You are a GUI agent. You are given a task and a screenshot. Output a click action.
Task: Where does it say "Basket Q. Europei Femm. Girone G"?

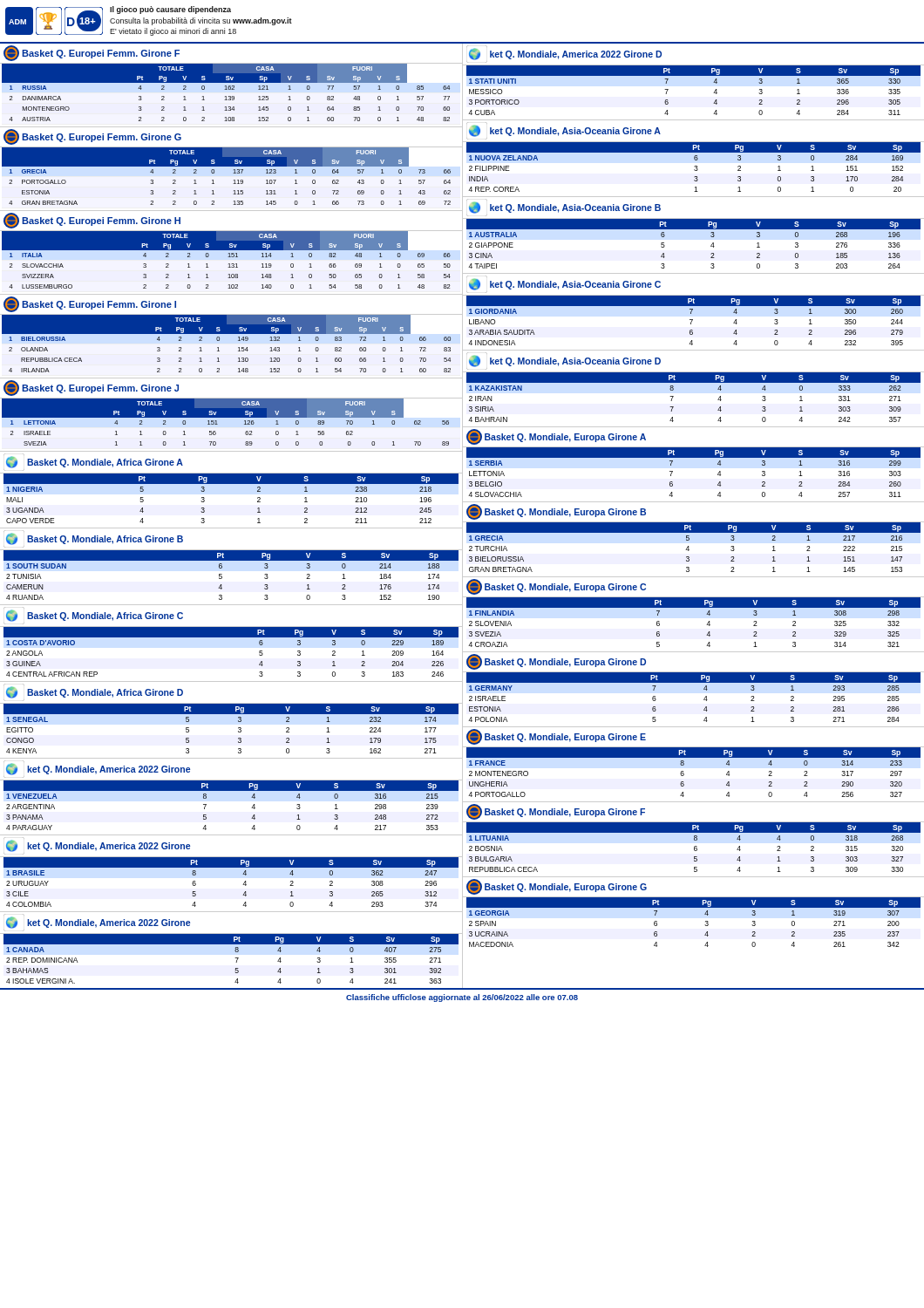coord(231,137)
